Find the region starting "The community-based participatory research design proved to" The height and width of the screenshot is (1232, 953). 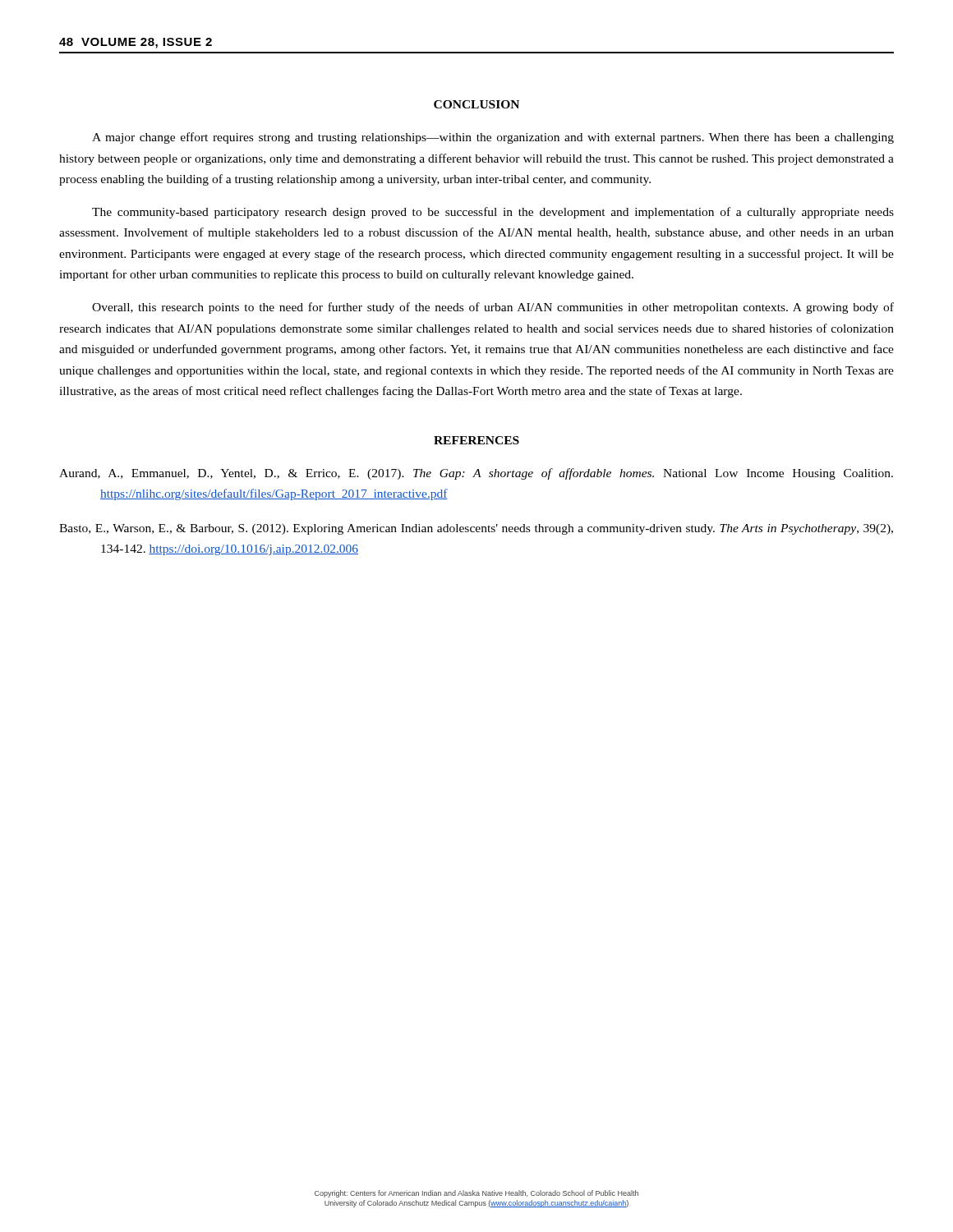pos(476,243)
